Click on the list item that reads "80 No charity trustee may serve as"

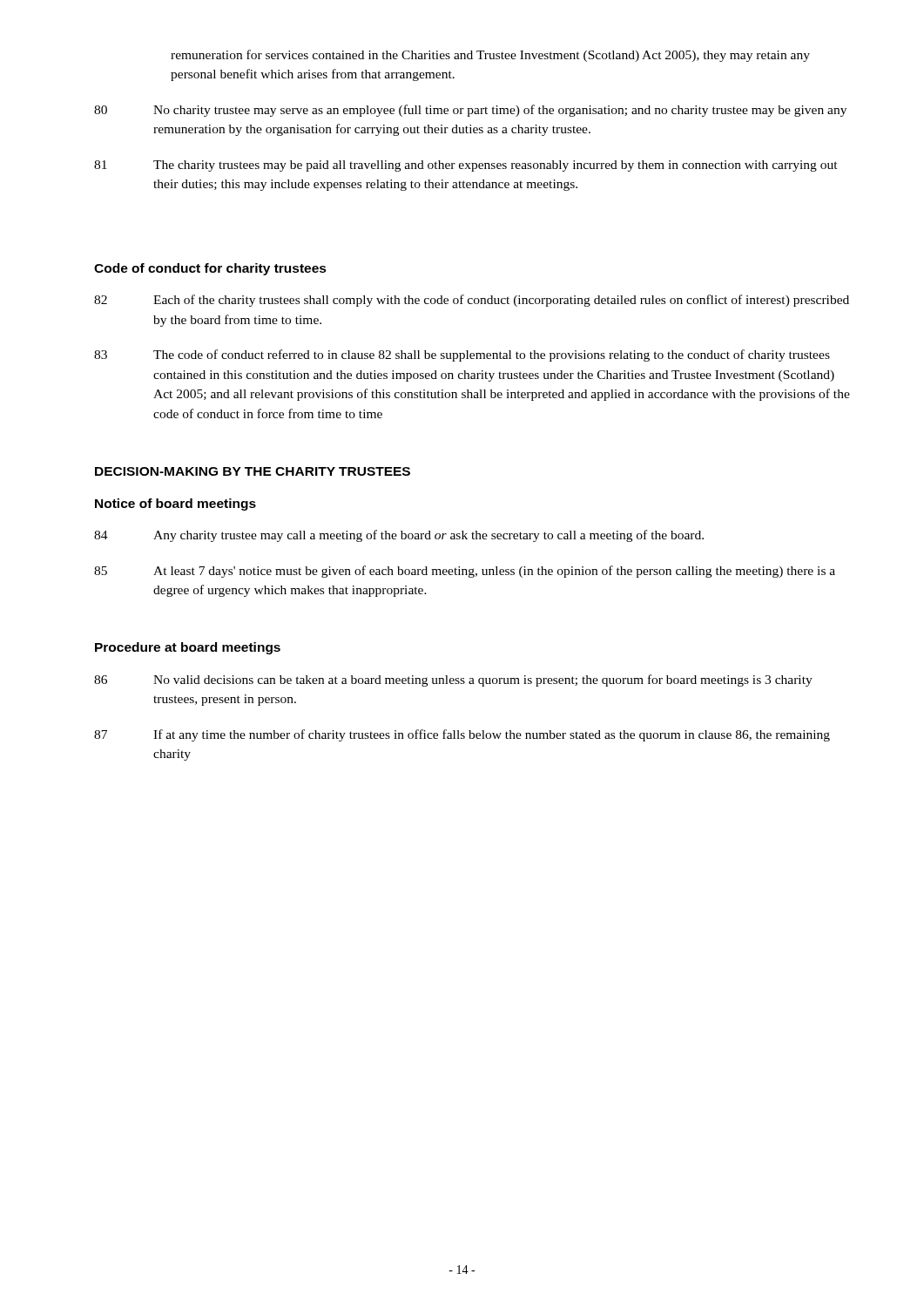(474, 120)
